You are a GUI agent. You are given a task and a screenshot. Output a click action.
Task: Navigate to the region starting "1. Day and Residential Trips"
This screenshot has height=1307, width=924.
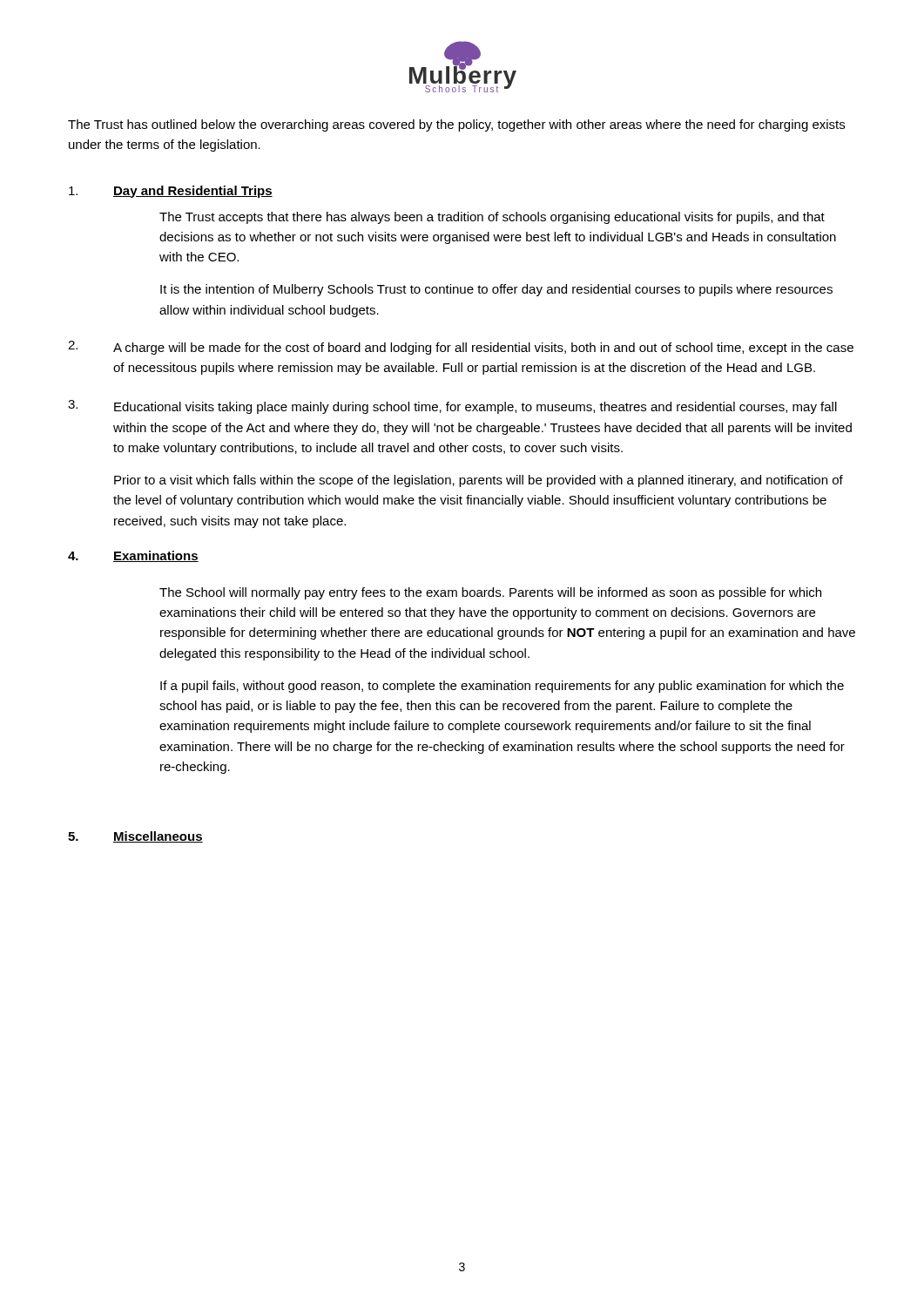[170, 190]
